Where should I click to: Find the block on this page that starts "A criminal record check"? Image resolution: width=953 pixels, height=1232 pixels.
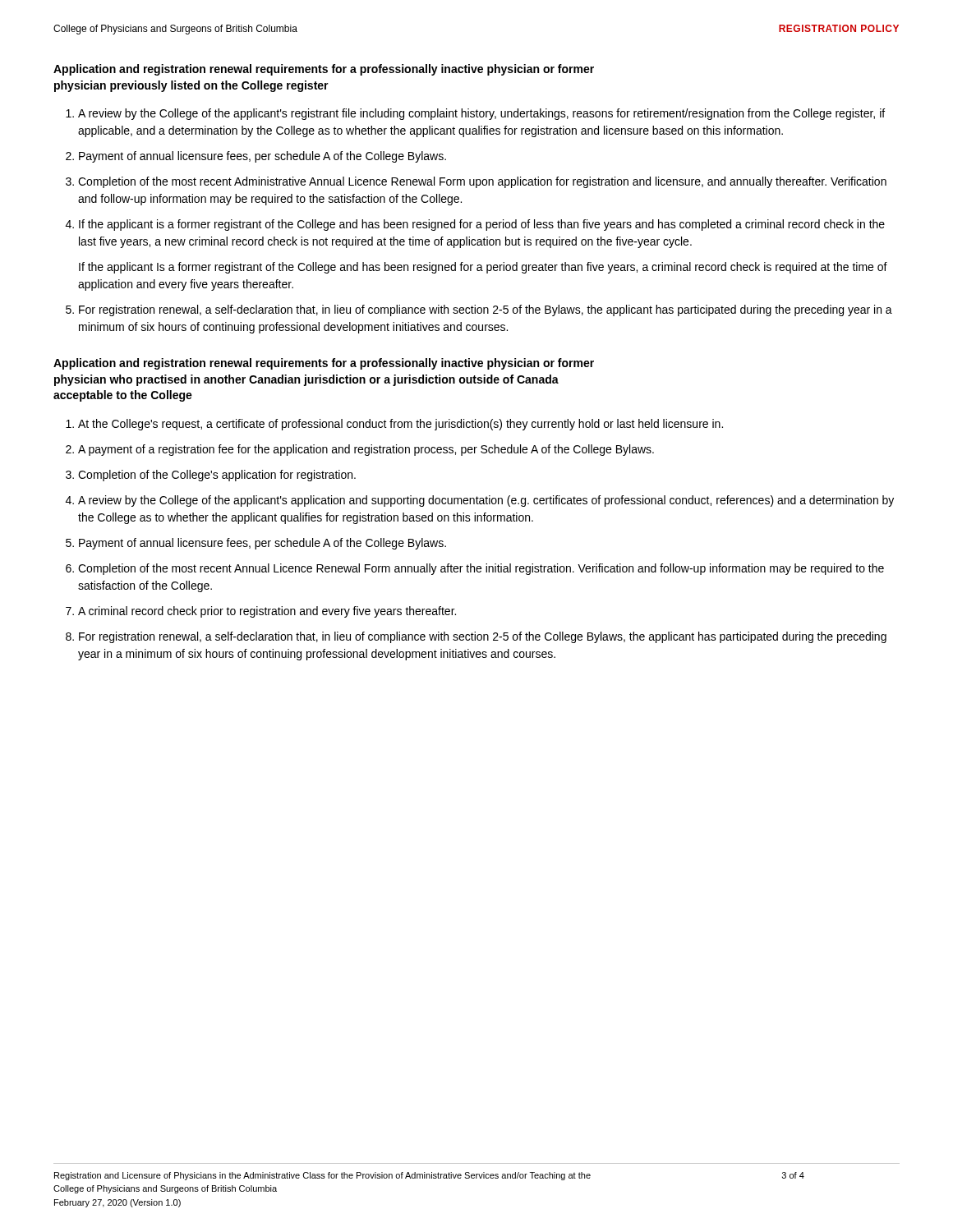(267, 612)
